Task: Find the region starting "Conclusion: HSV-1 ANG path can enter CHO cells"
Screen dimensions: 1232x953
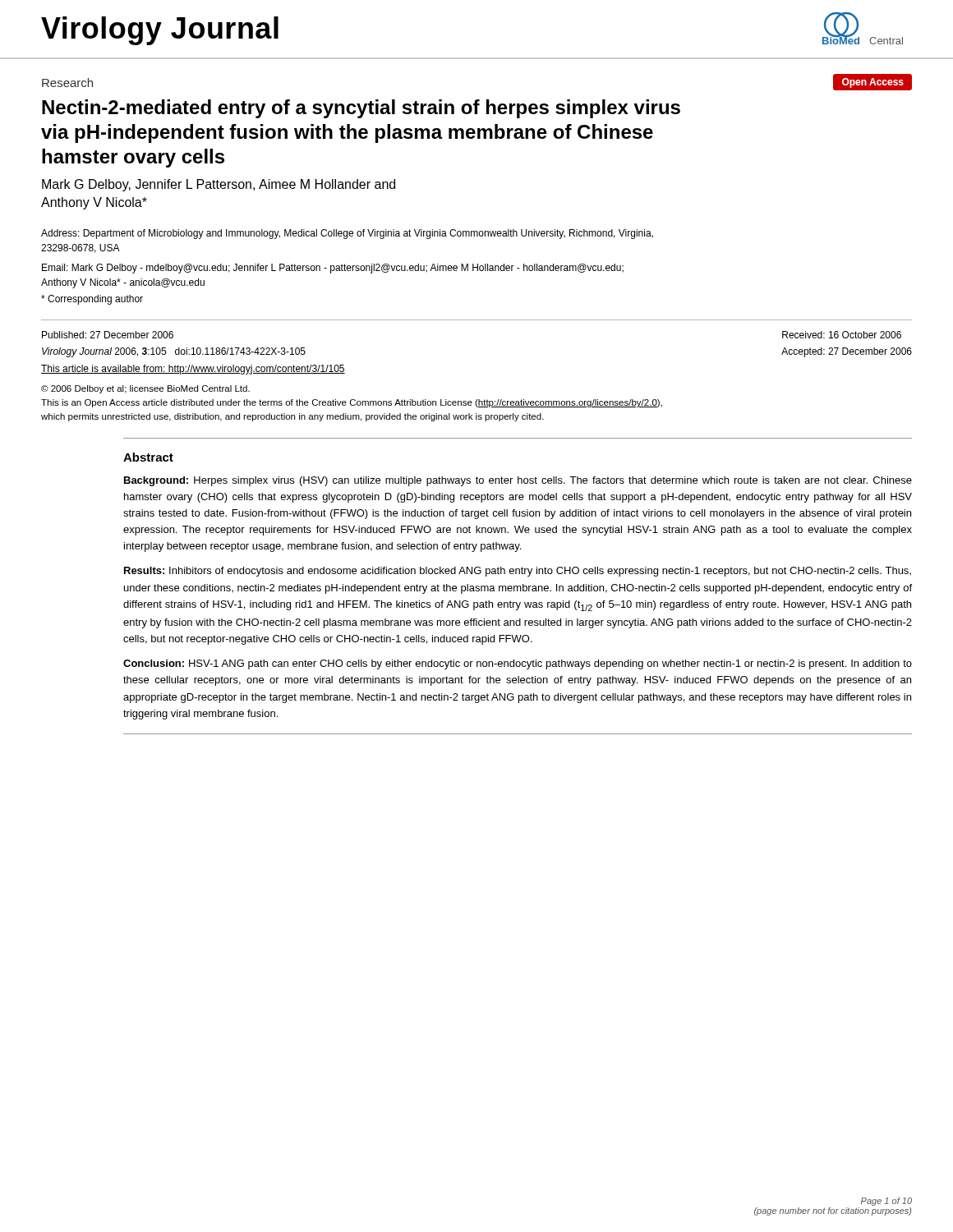Action: 518,688
